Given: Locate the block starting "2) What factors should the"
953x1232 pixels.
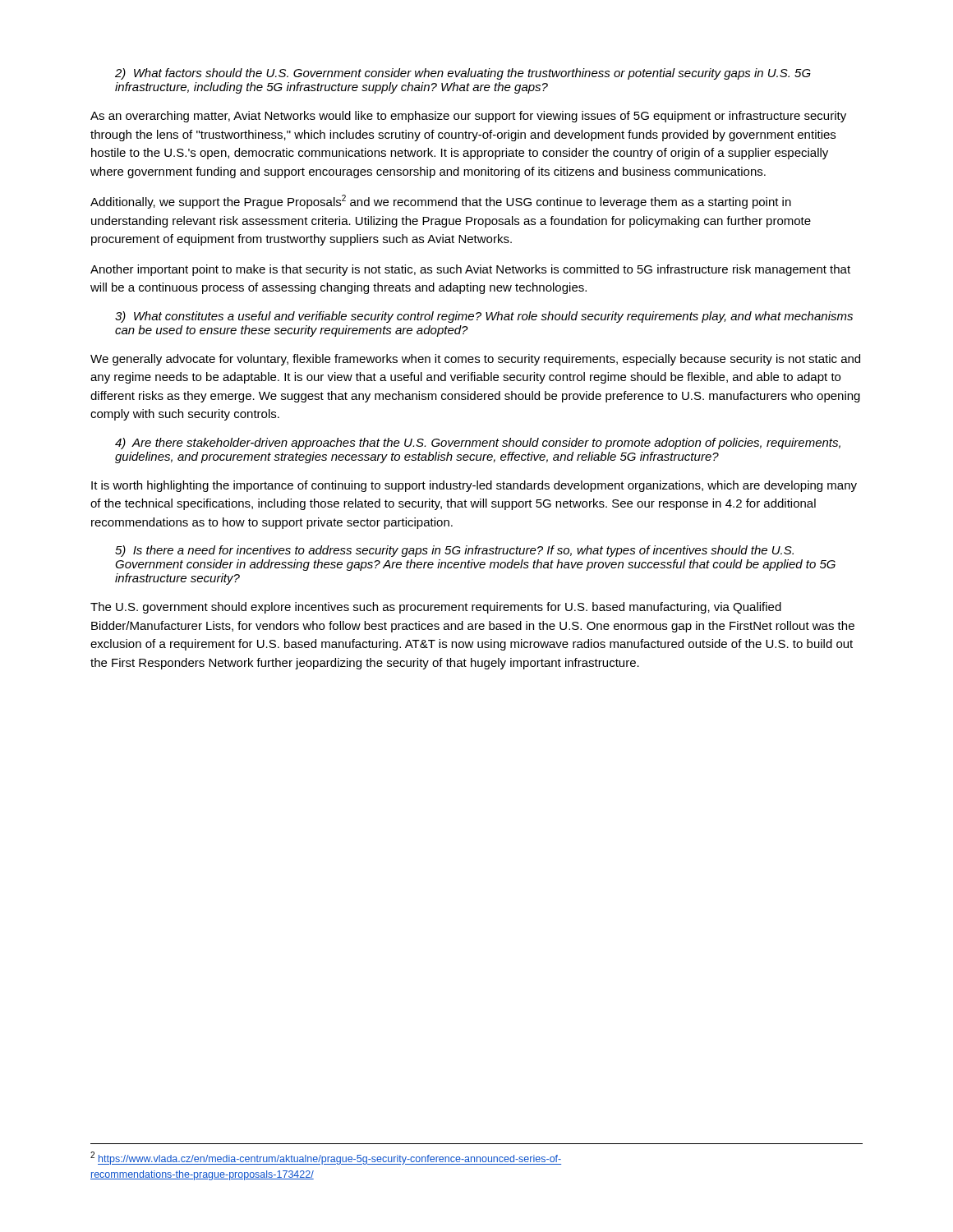Looking at the screenshot, I should point(463,80).
